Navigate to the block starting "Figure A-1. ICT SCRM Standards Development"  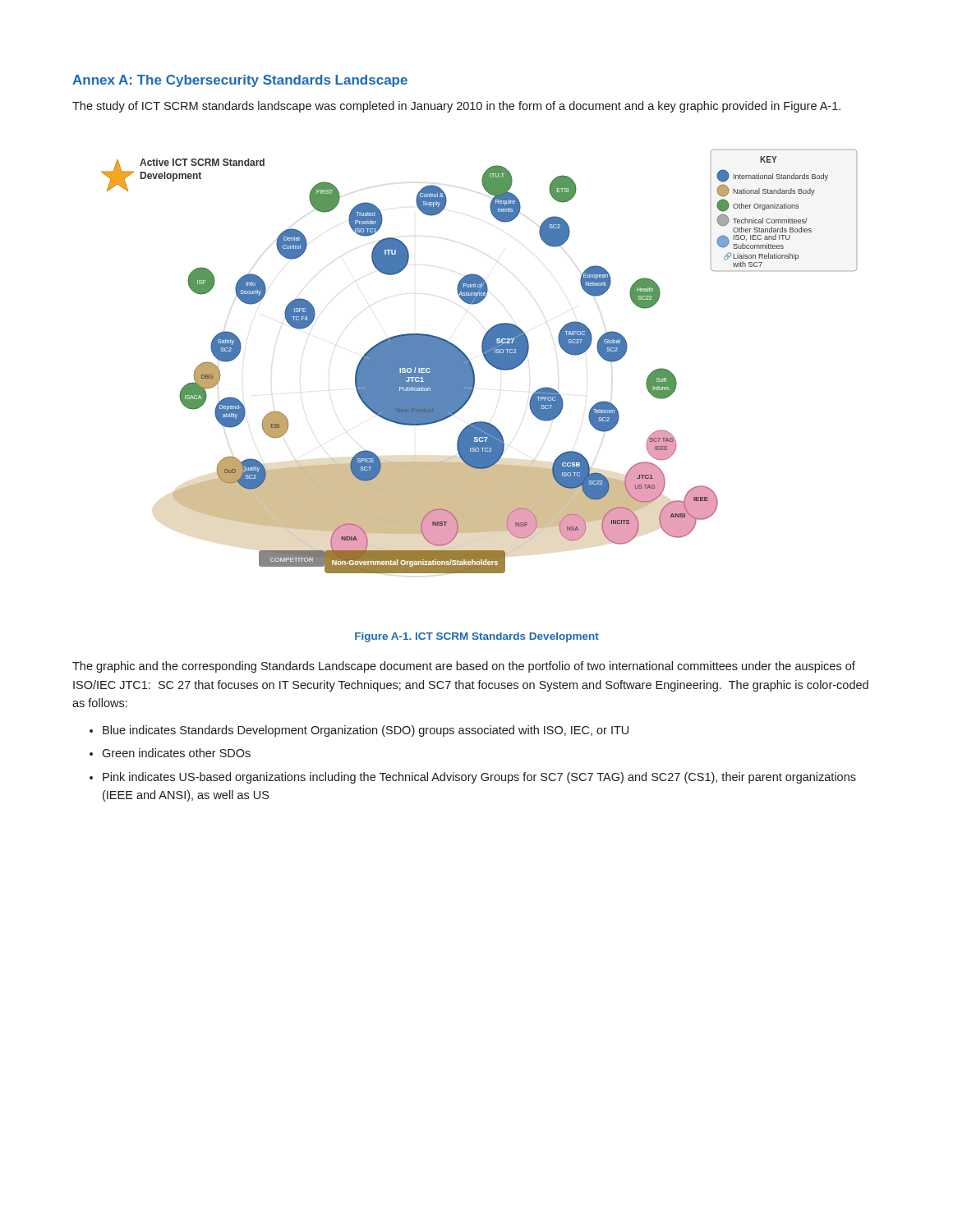[x=476, y=636]
